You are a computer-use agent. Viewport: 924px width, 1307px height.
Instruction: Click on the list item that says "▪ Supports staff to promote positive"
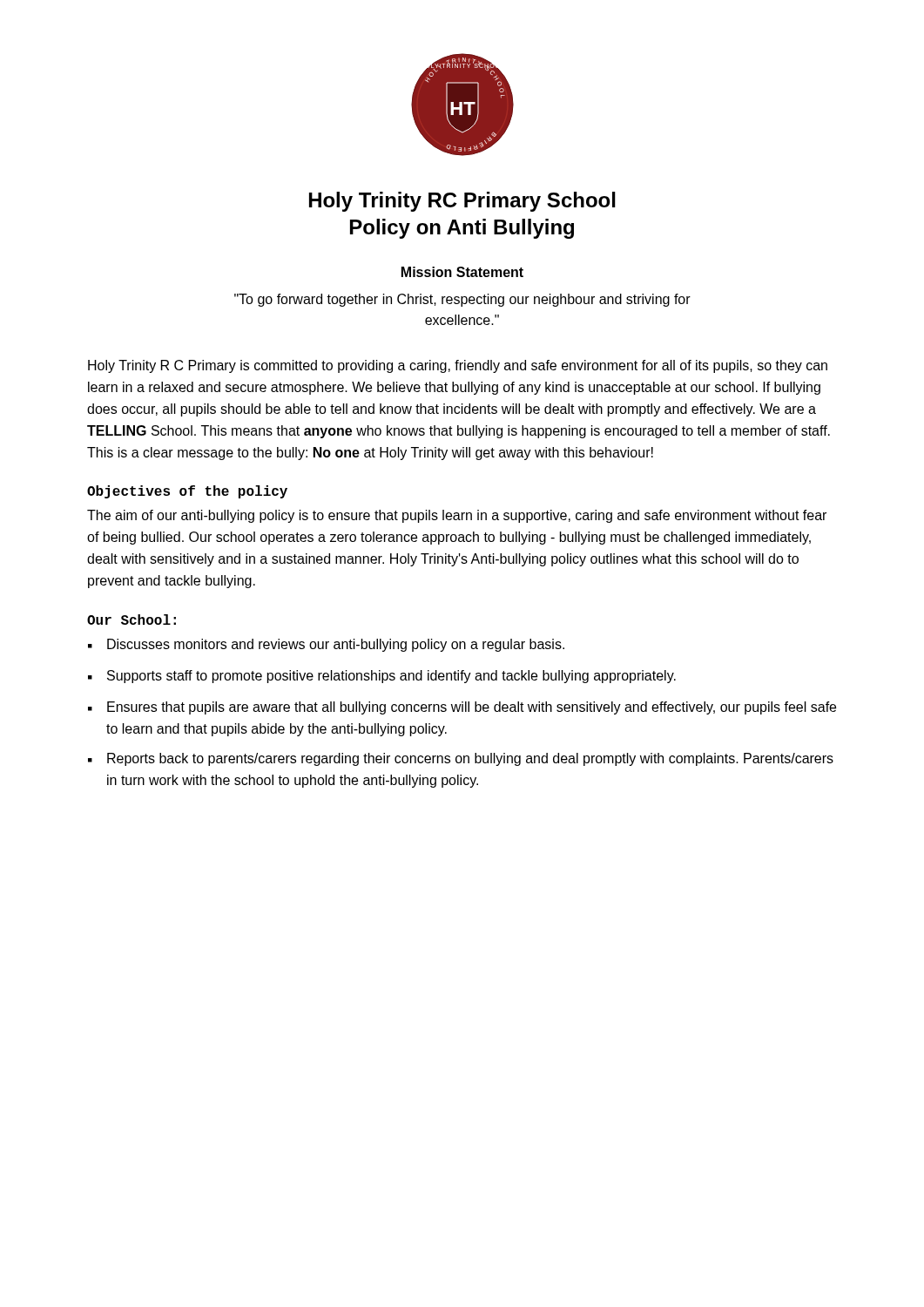[462, 677]
